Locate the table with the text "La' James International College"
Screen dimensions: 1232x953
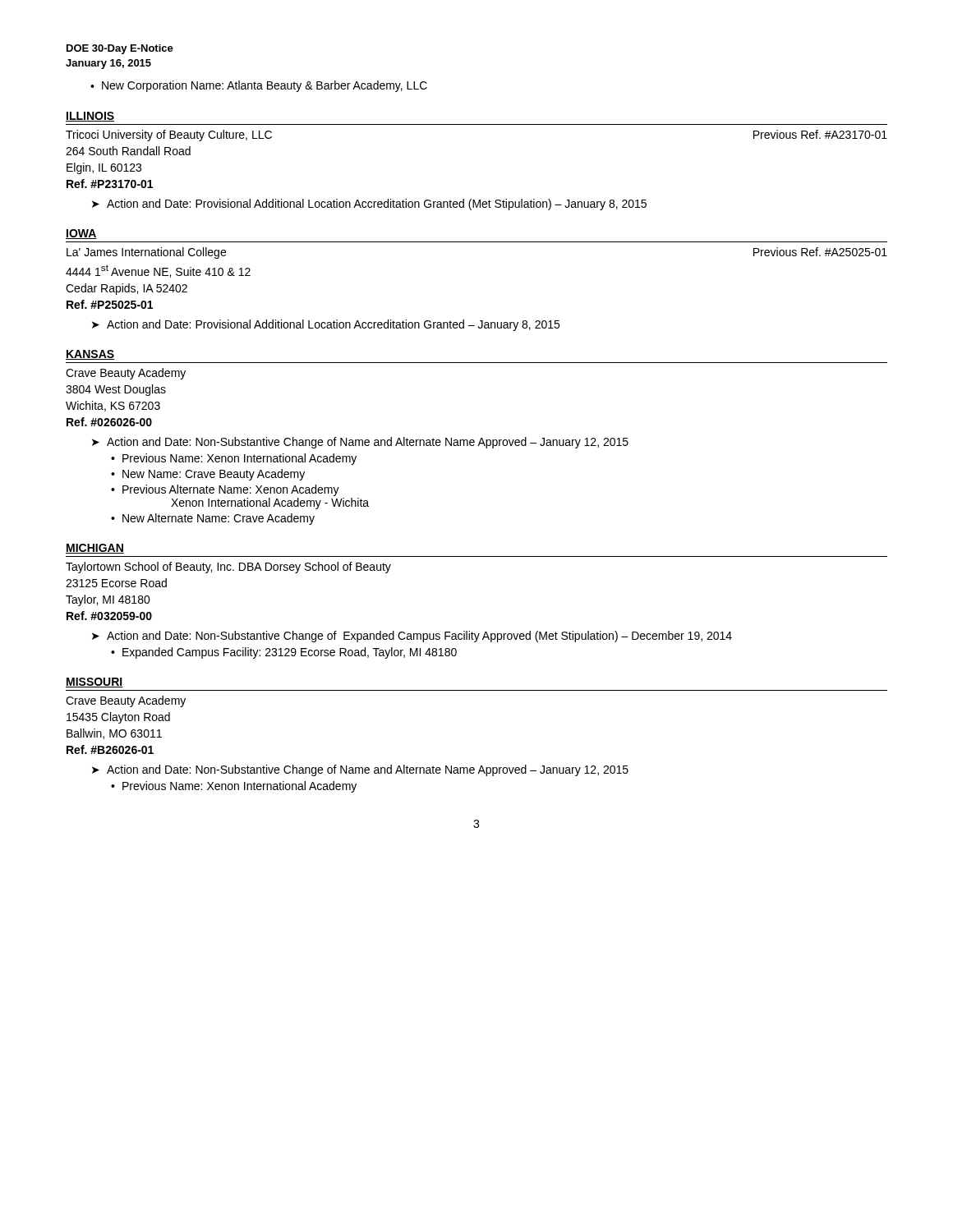coord(476,280)
